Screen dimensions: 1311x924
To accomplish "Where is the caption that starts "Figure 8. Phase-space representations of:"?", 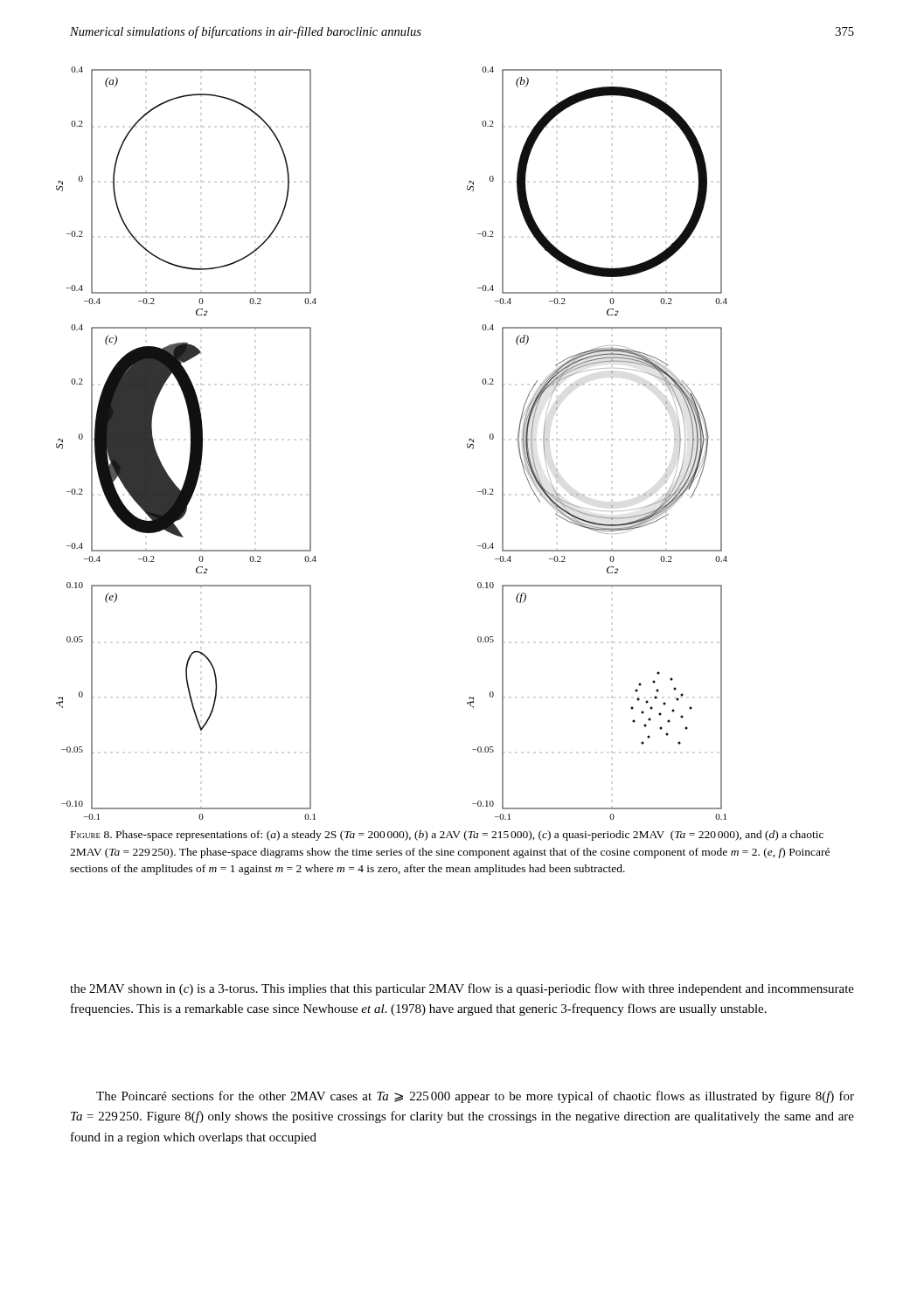I will point(450,851).
